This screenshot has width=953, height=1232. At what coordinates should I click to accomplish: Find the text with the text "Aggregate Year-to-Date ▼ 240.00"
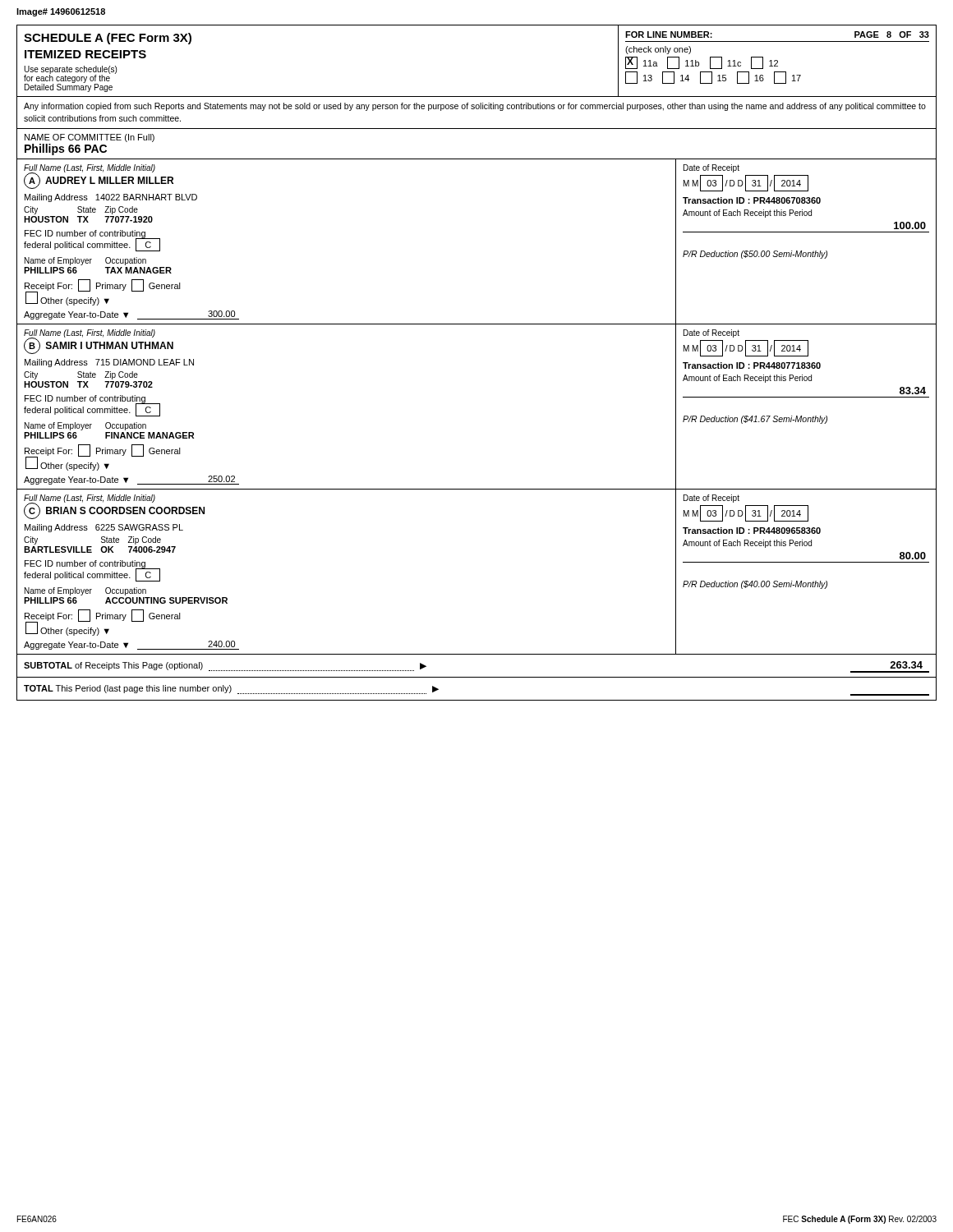click(131, 645)
